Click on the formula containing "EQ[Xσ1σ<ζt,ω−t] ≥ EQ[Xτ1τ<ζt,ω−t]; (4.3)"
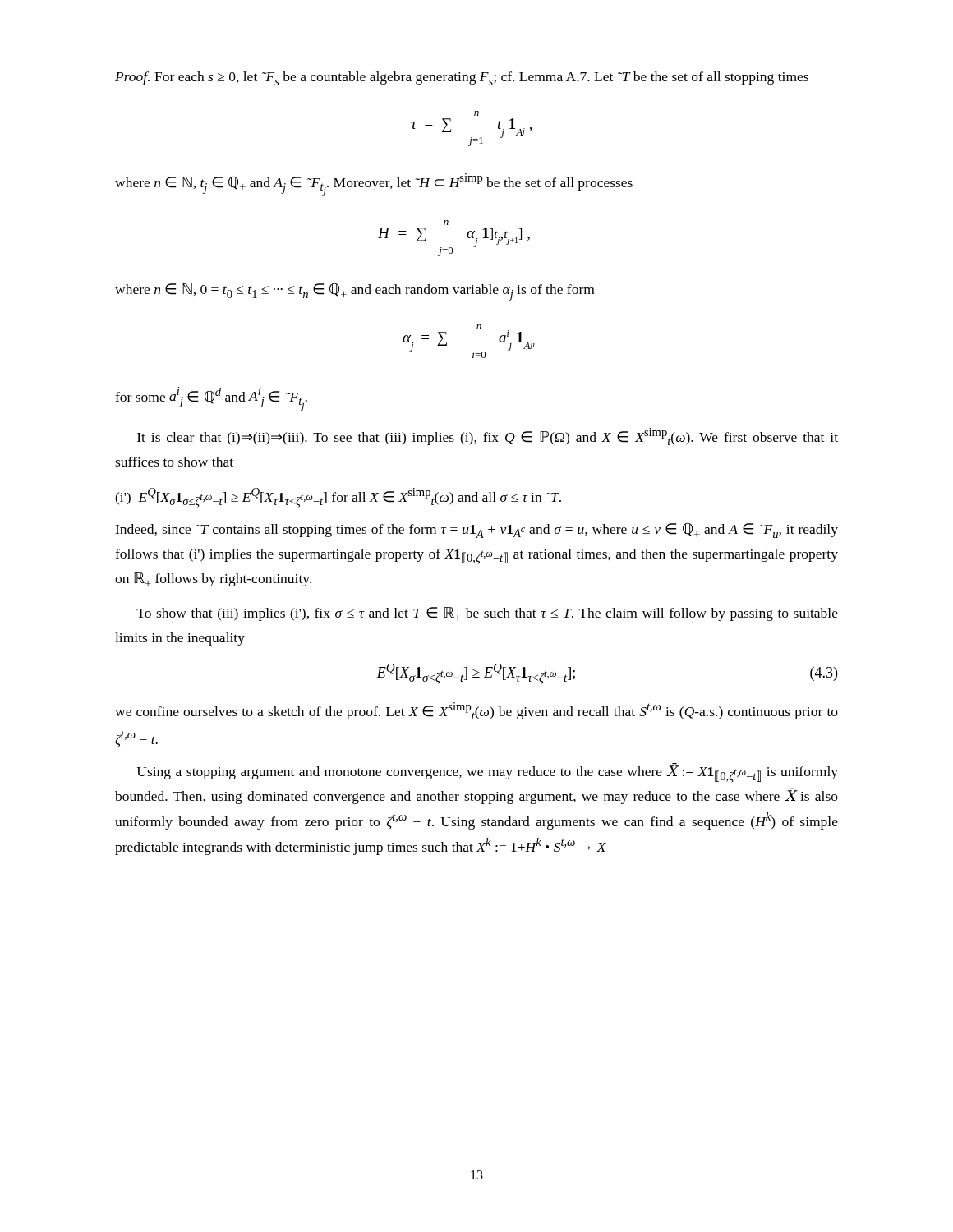 [488, 672]
